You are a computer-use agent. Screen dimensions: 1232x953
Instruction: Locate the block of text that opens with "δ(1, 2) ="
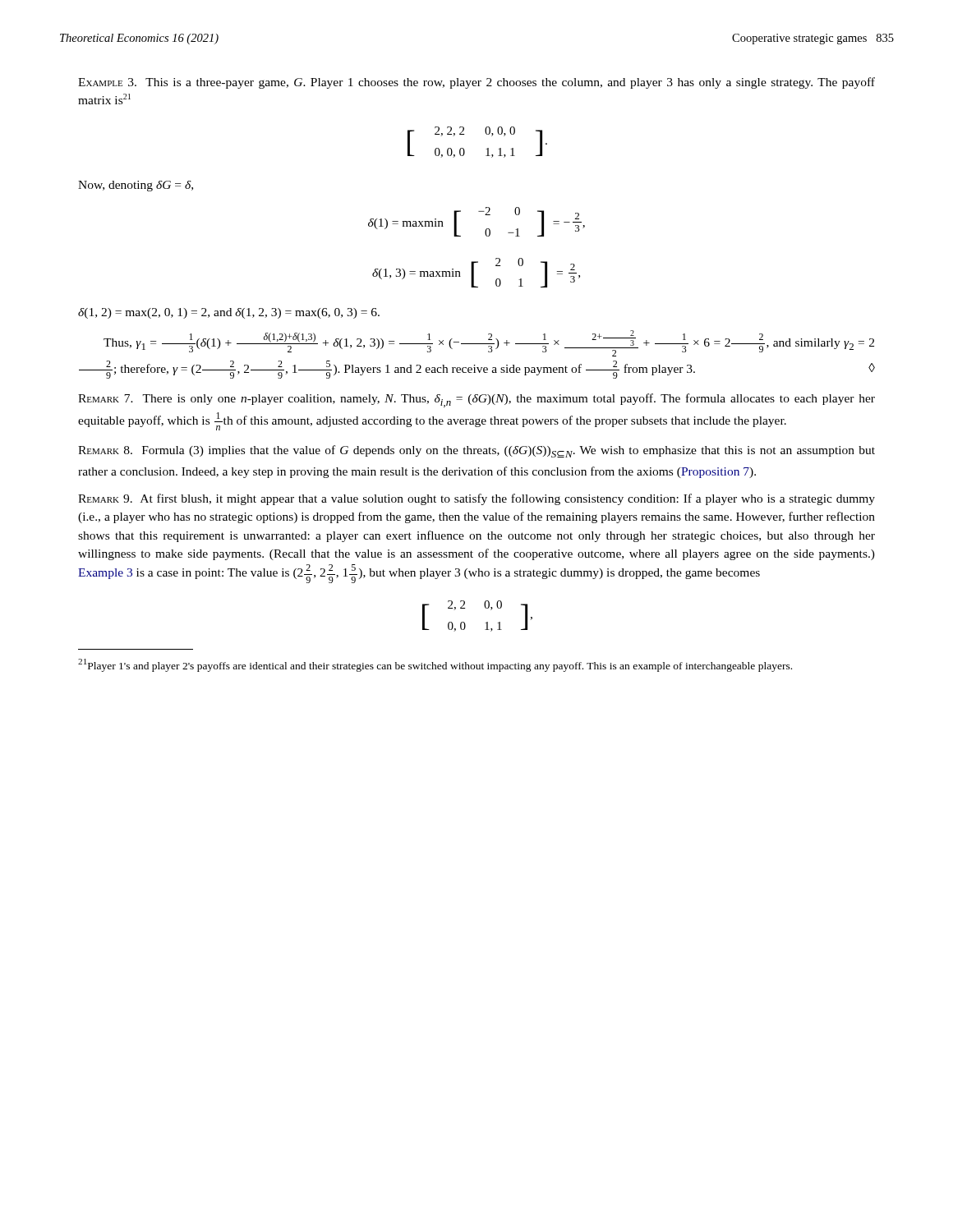229,313
